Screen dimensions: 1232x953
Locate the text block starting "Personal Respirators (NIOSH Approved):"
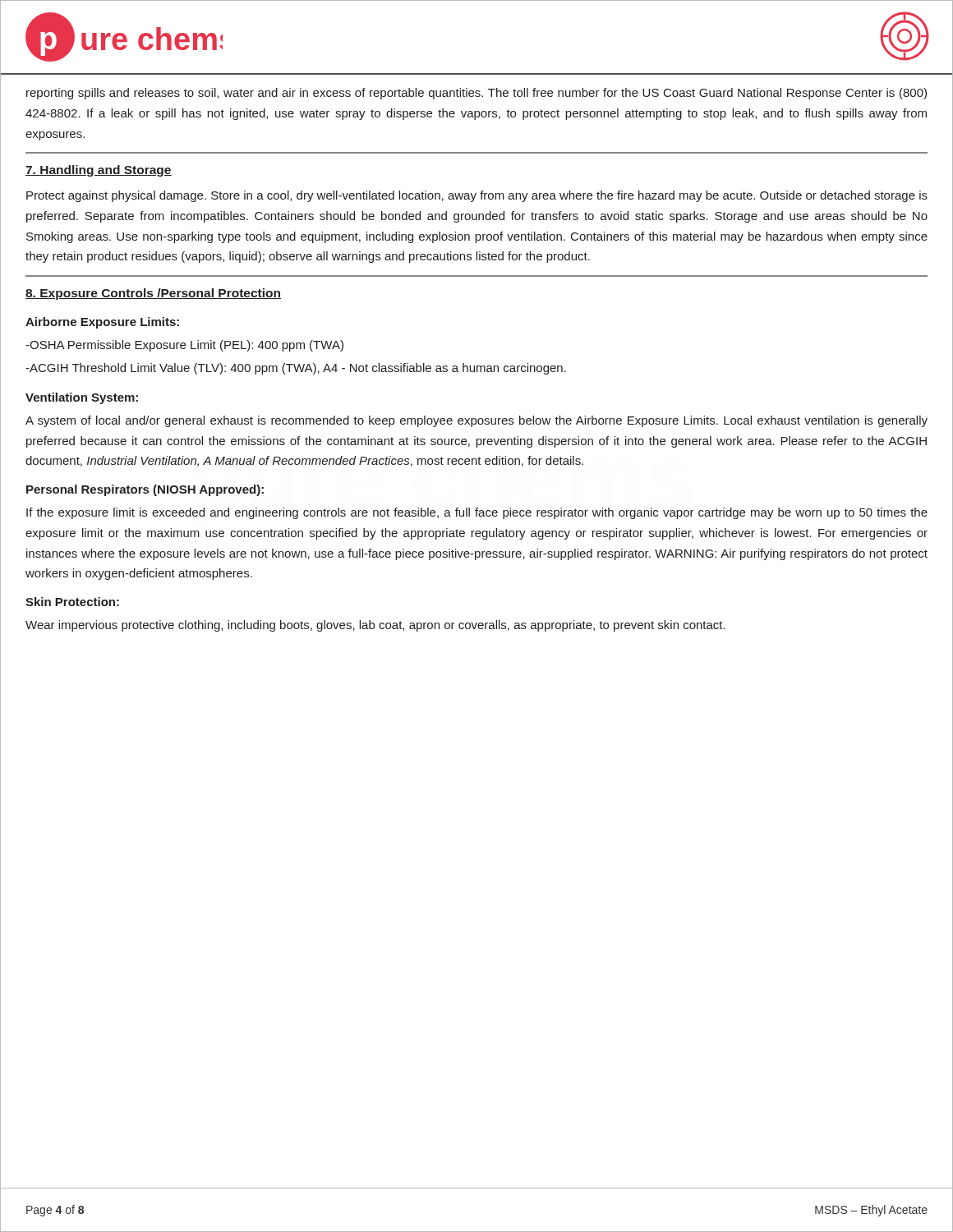[x=145, y=489]
